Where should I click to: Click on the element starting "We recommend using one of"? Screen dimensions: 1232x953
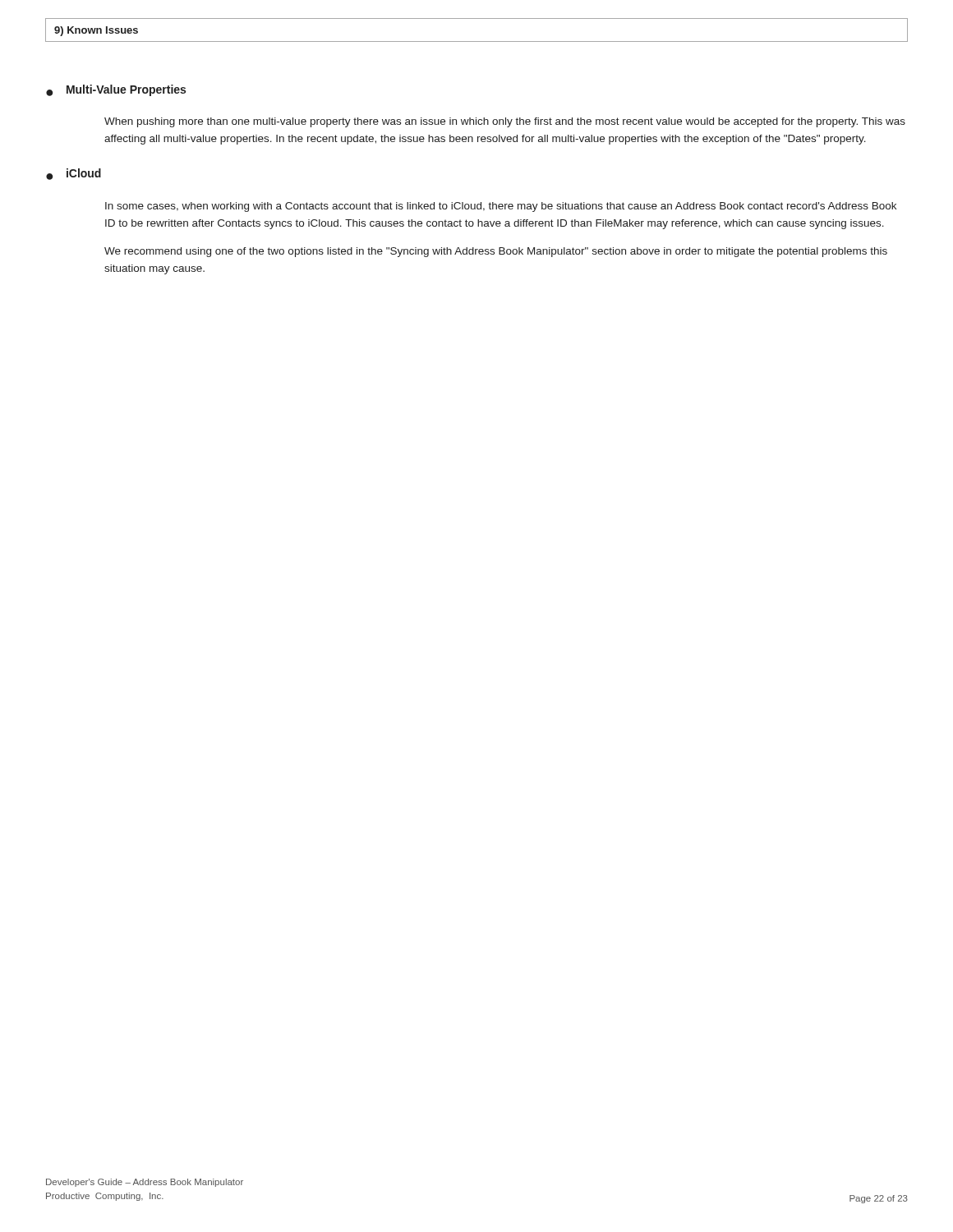[x=506, y=261]
